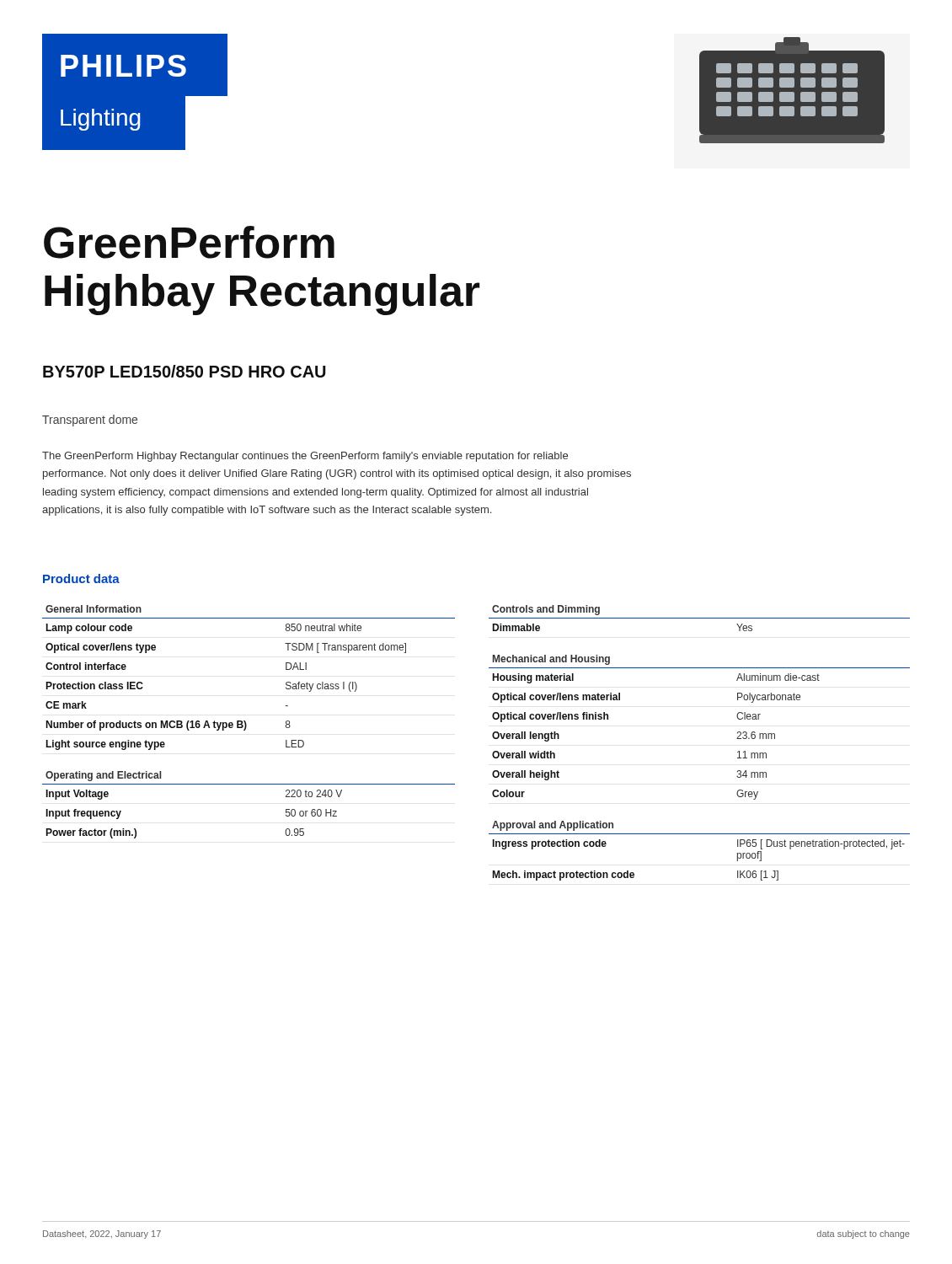The height and width of the screenshot is (1264, 952).
Task: Find the table that mentions "Aluminum die-cast"
Action: [699, 742]
